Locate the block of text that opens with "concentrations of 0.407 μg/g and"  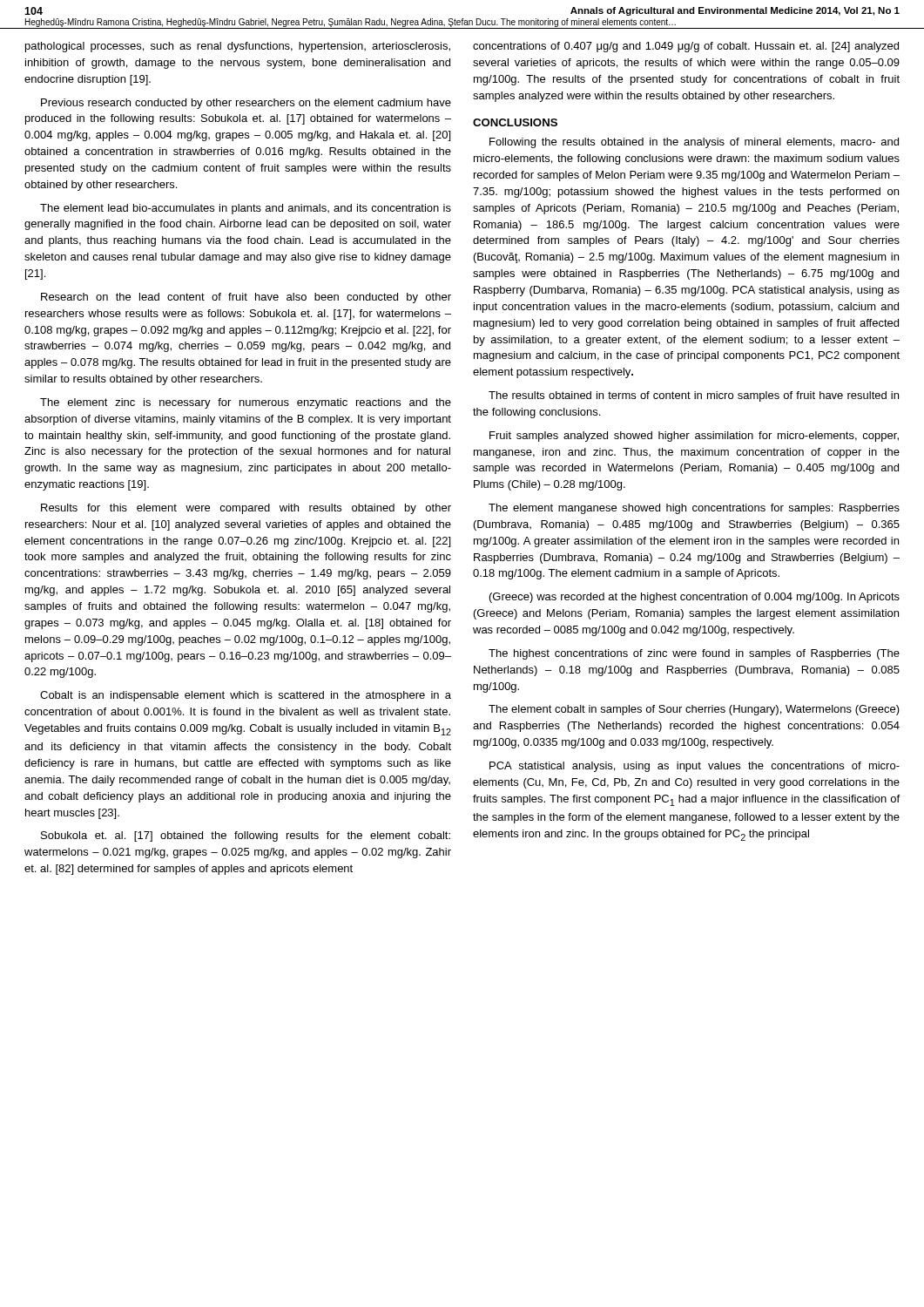686,70
